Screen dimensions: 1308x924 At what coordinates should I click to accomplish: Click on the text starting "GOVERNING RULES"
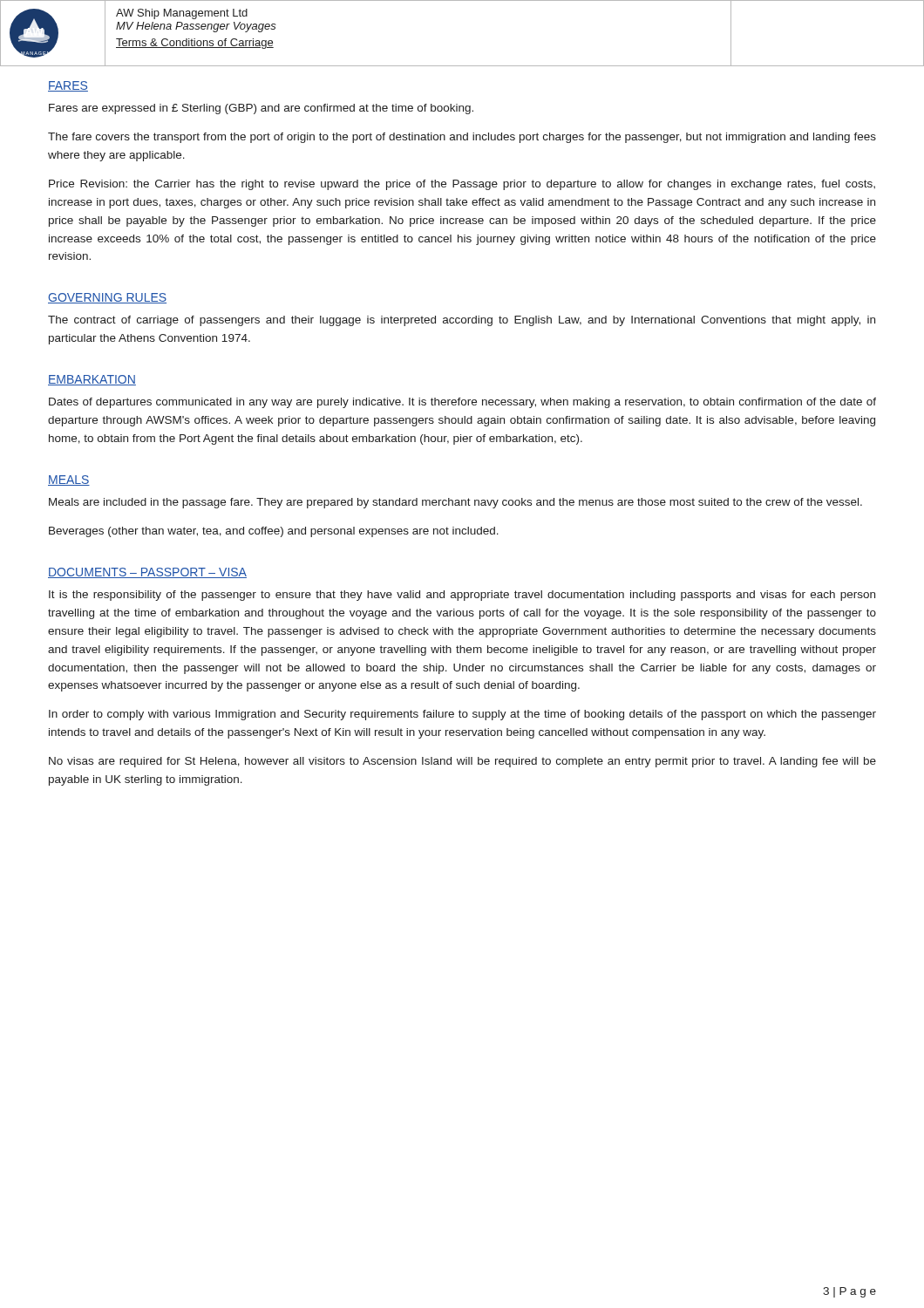point(107,298)
